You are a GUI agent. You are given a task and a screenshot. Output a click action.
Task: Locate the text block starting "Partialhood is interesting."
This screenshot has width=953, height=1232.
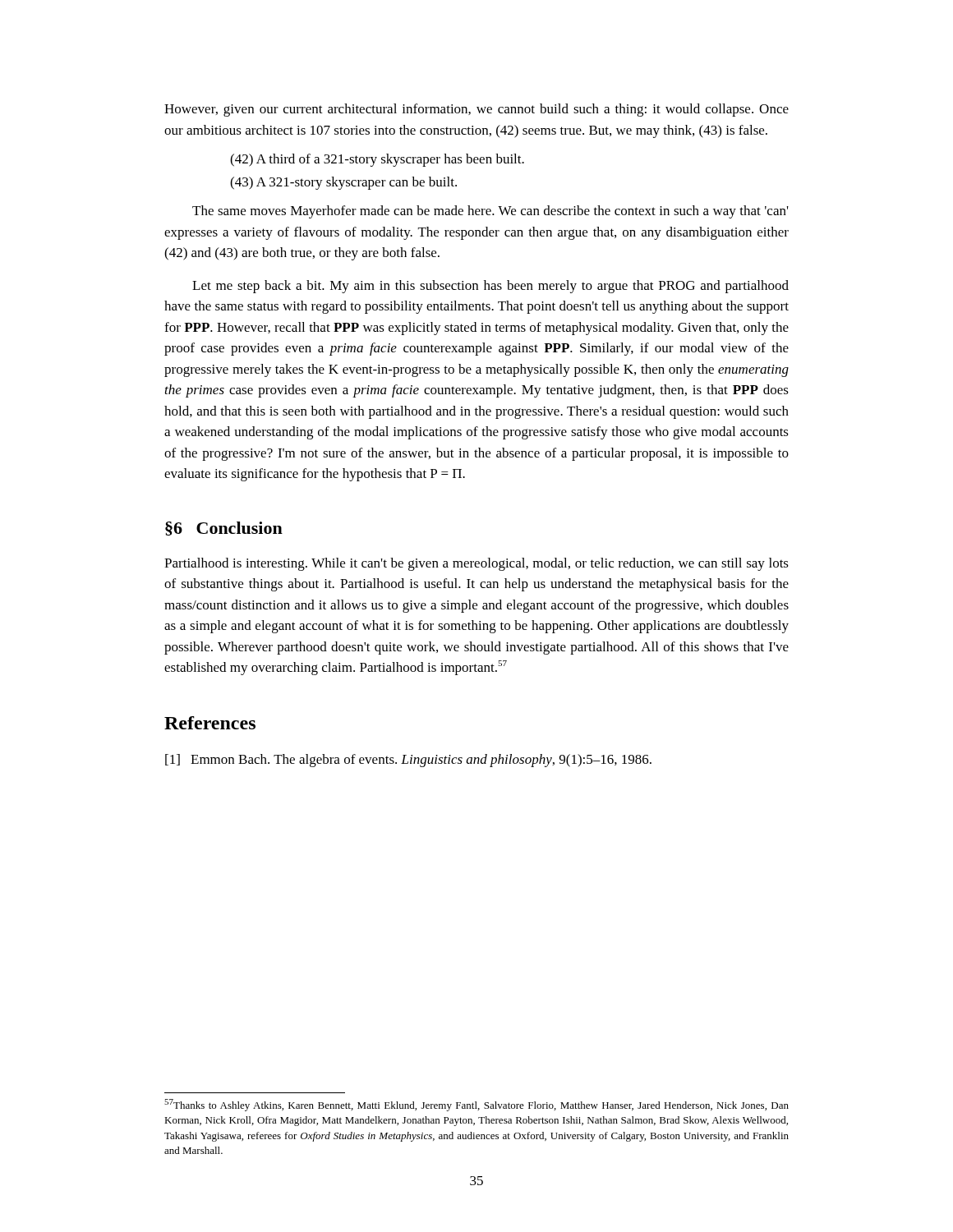476,615
